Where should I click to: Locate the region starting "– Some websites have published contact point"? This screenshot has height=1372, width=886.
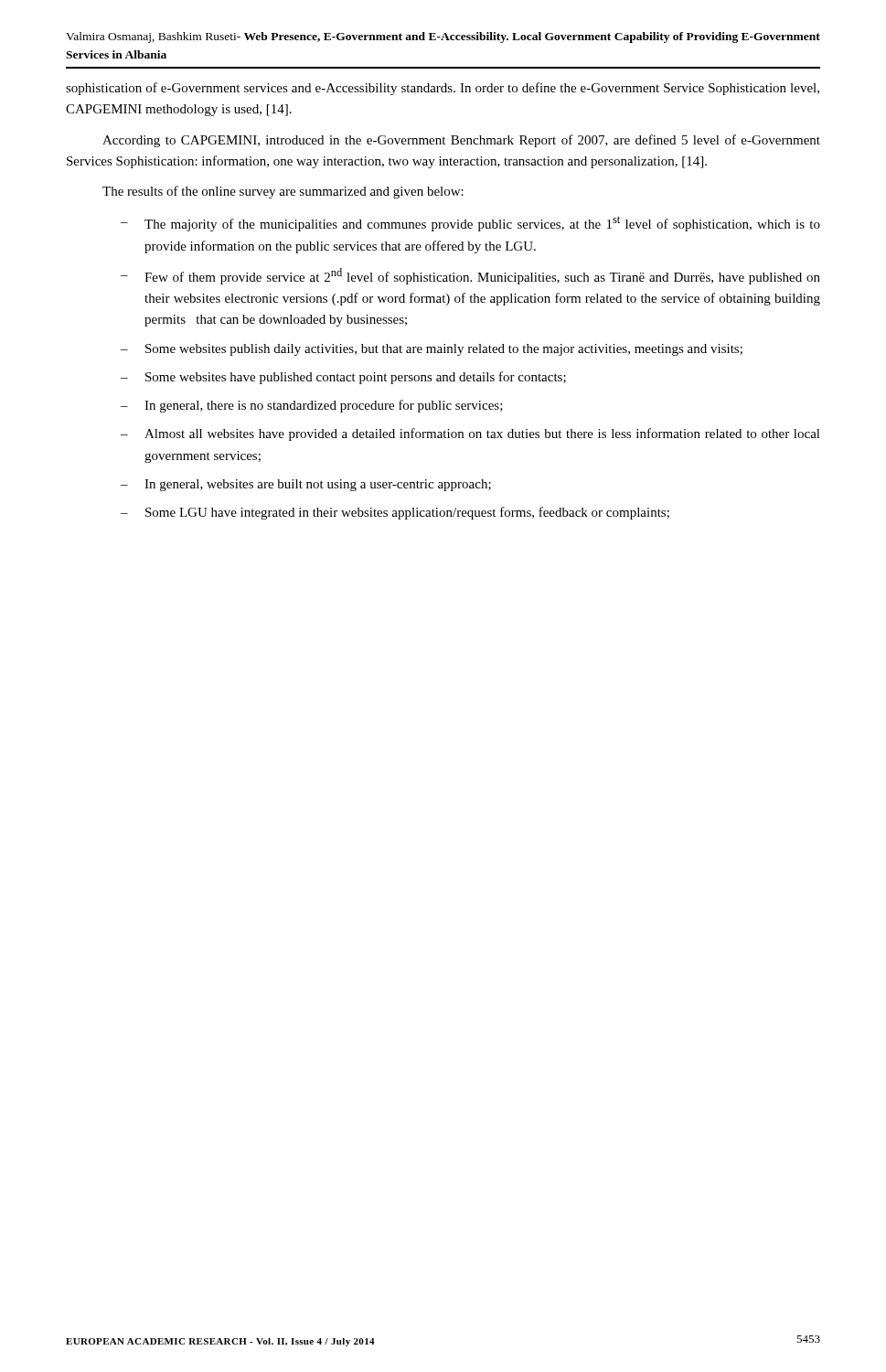470,377
